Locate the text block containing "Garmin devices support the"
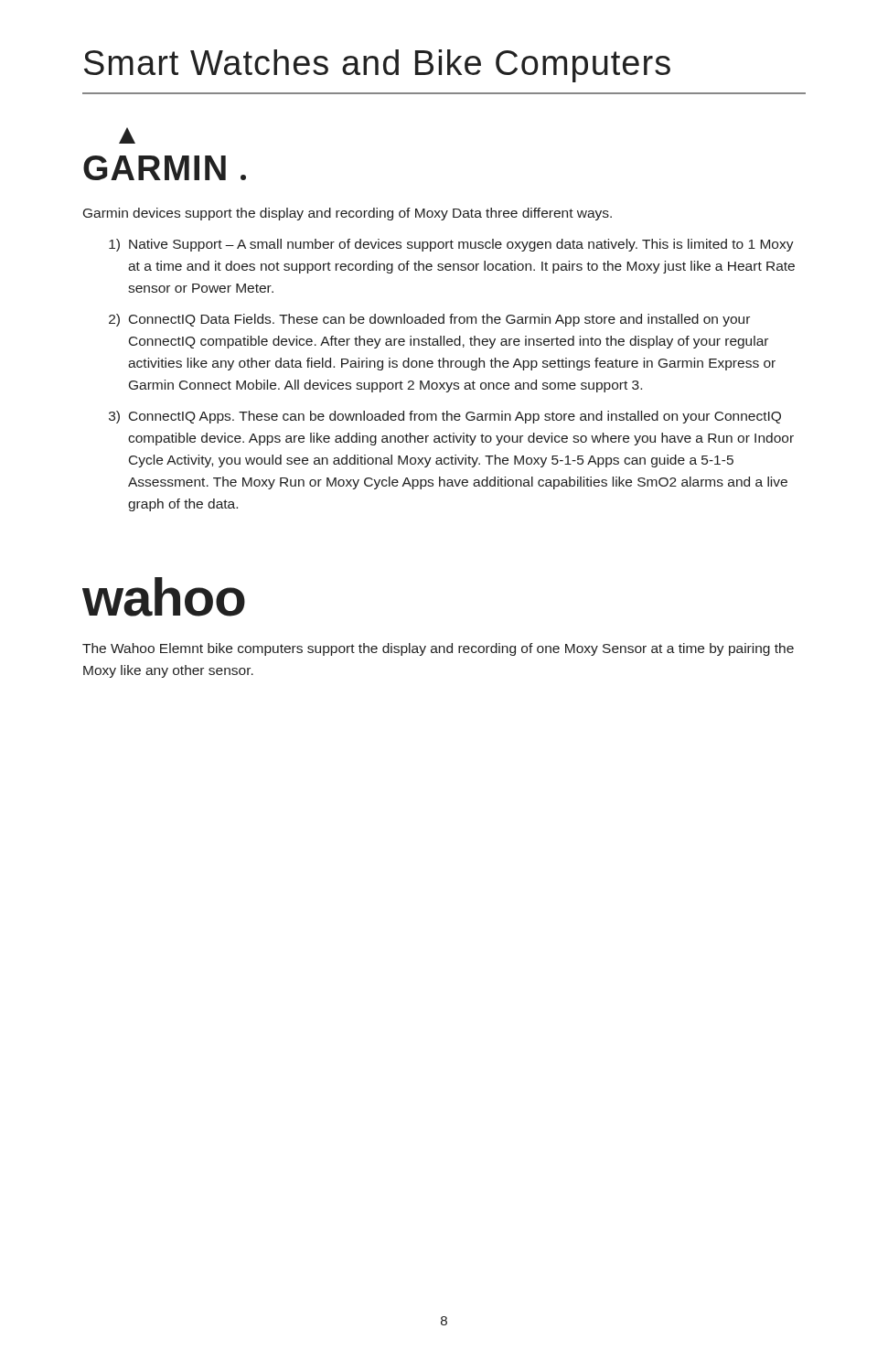 (444, 213)
